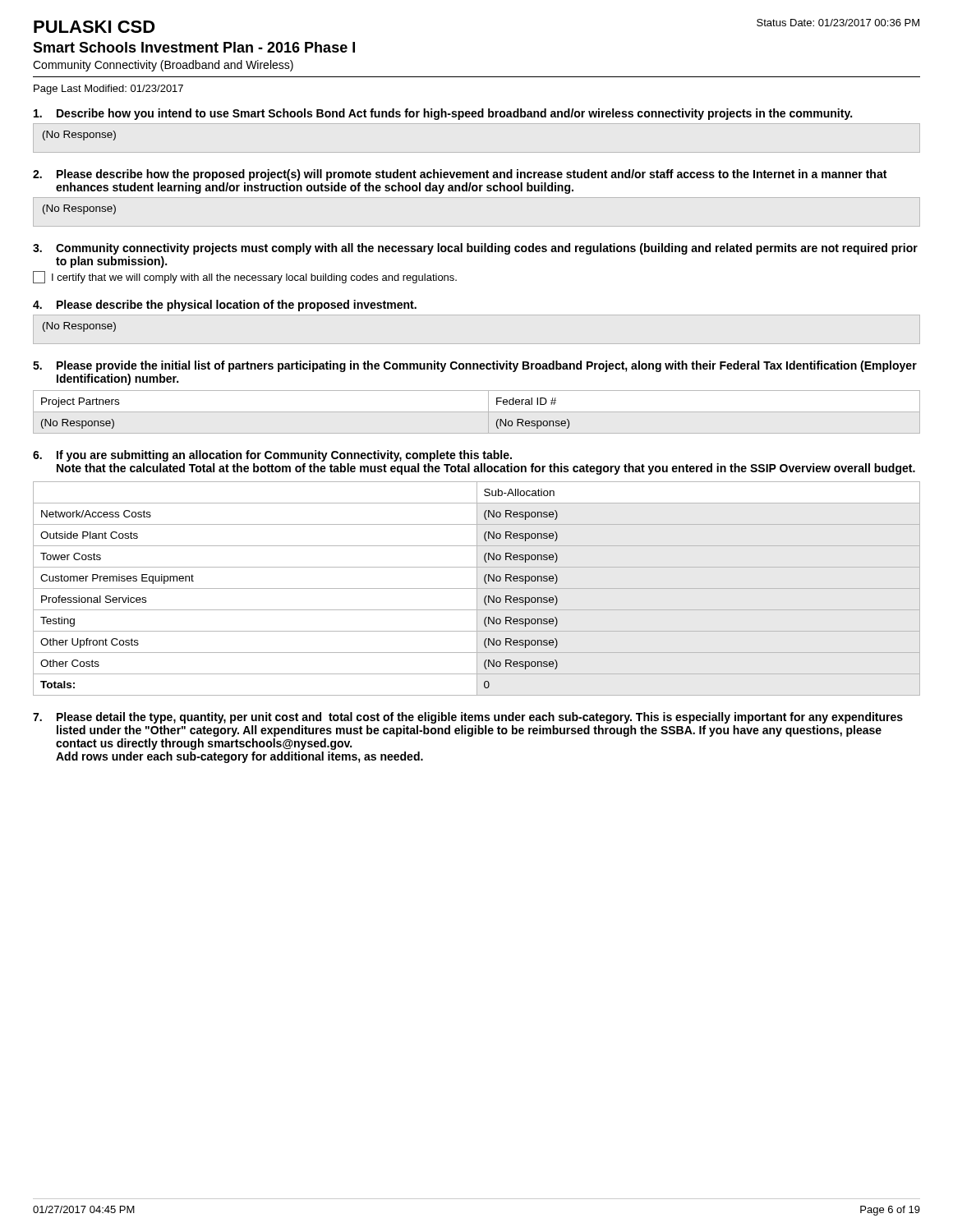Screen dimensions: 1232x953
Task: Point to "Smart Schools Investment Plan - 2016 Phase I"
Action: coord(194,48)
